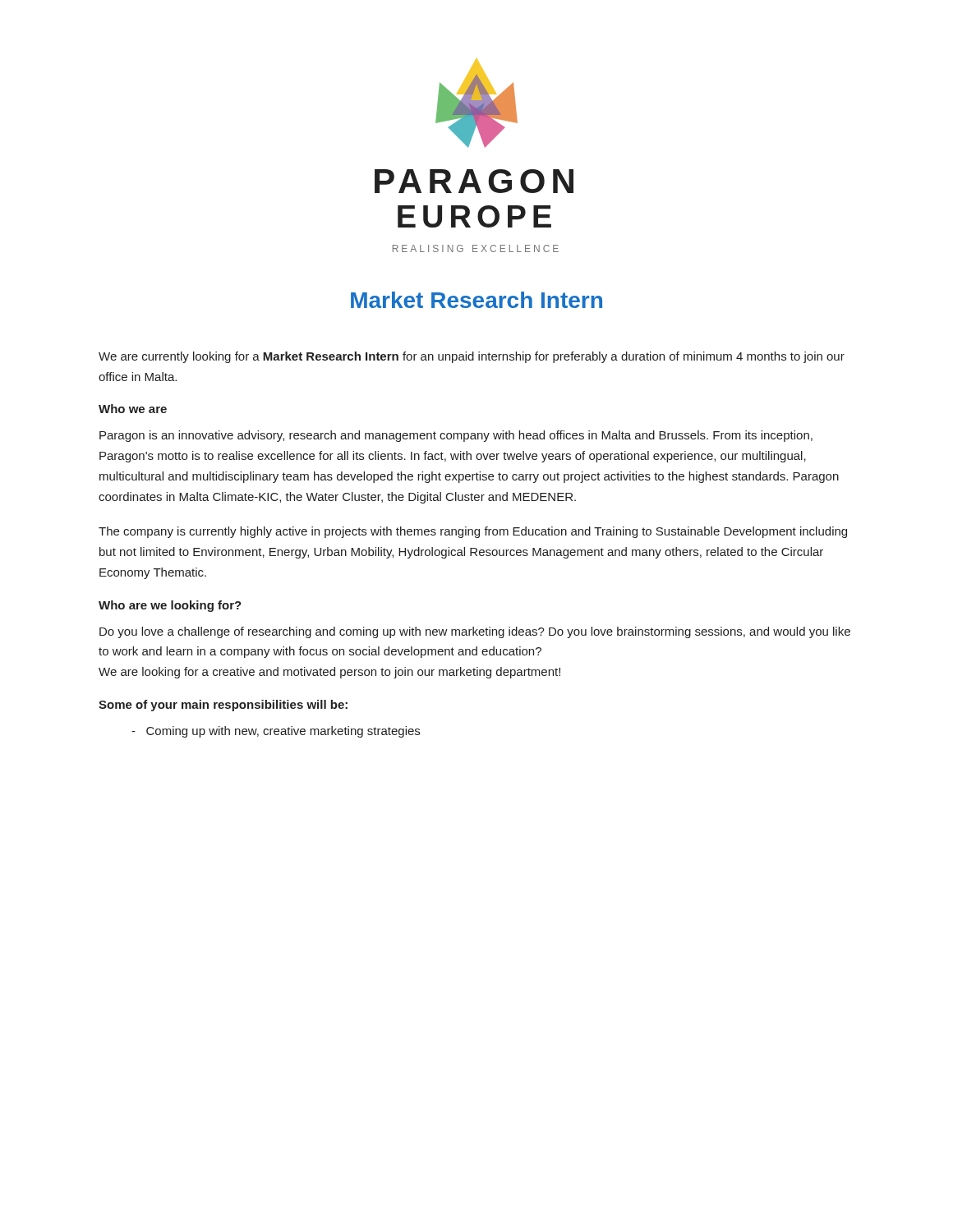This screenshot has width=953, height=1232.
Task: Select the list item that says "Coming up with new, creative marketing"
Action: (276, 731)
